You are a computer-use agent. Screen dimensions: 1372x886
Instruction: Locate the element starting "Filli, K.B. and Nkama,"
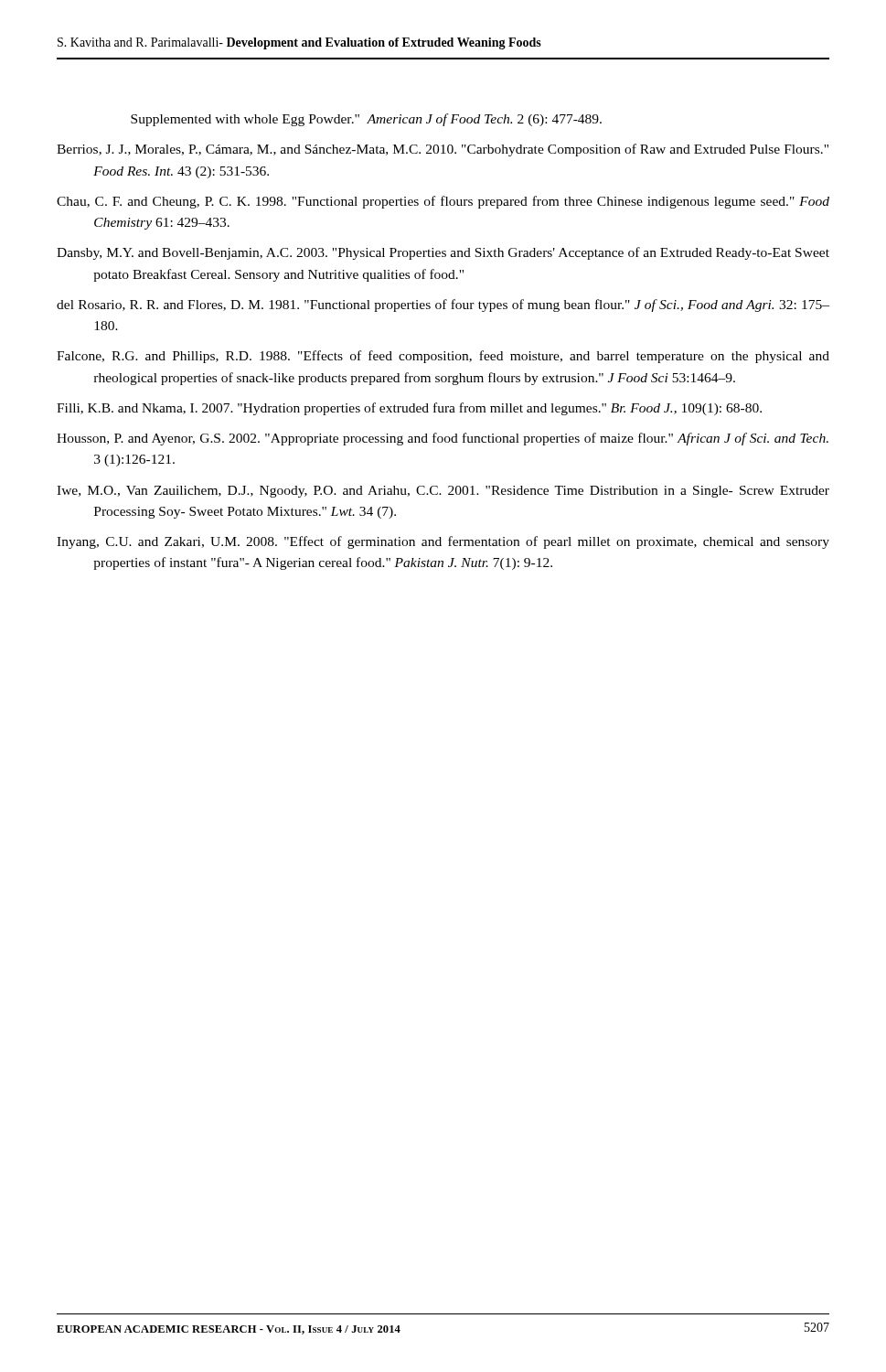click(x=443, y=407)
